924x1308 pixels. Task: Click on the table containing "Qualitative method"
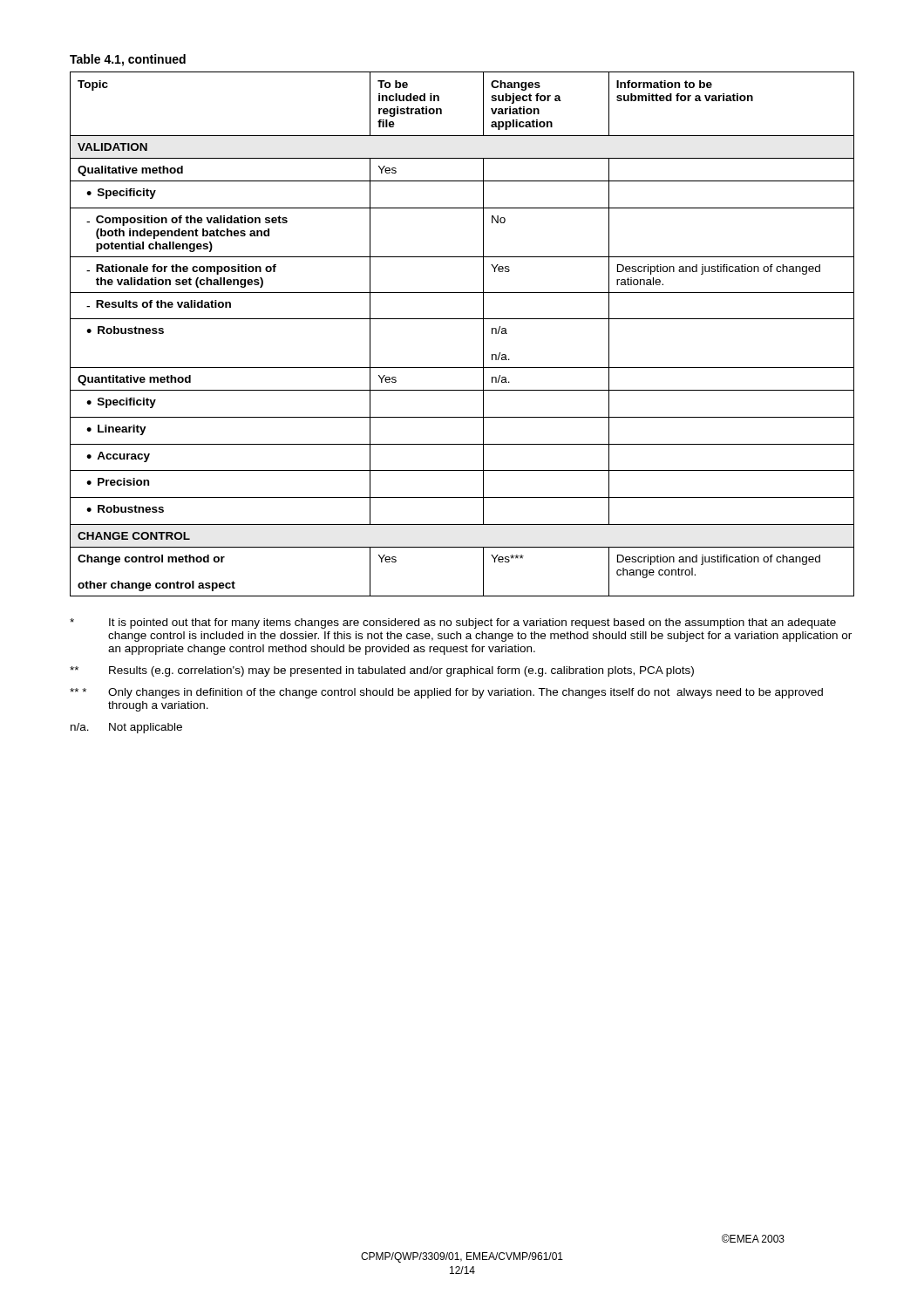pos(462,334)
